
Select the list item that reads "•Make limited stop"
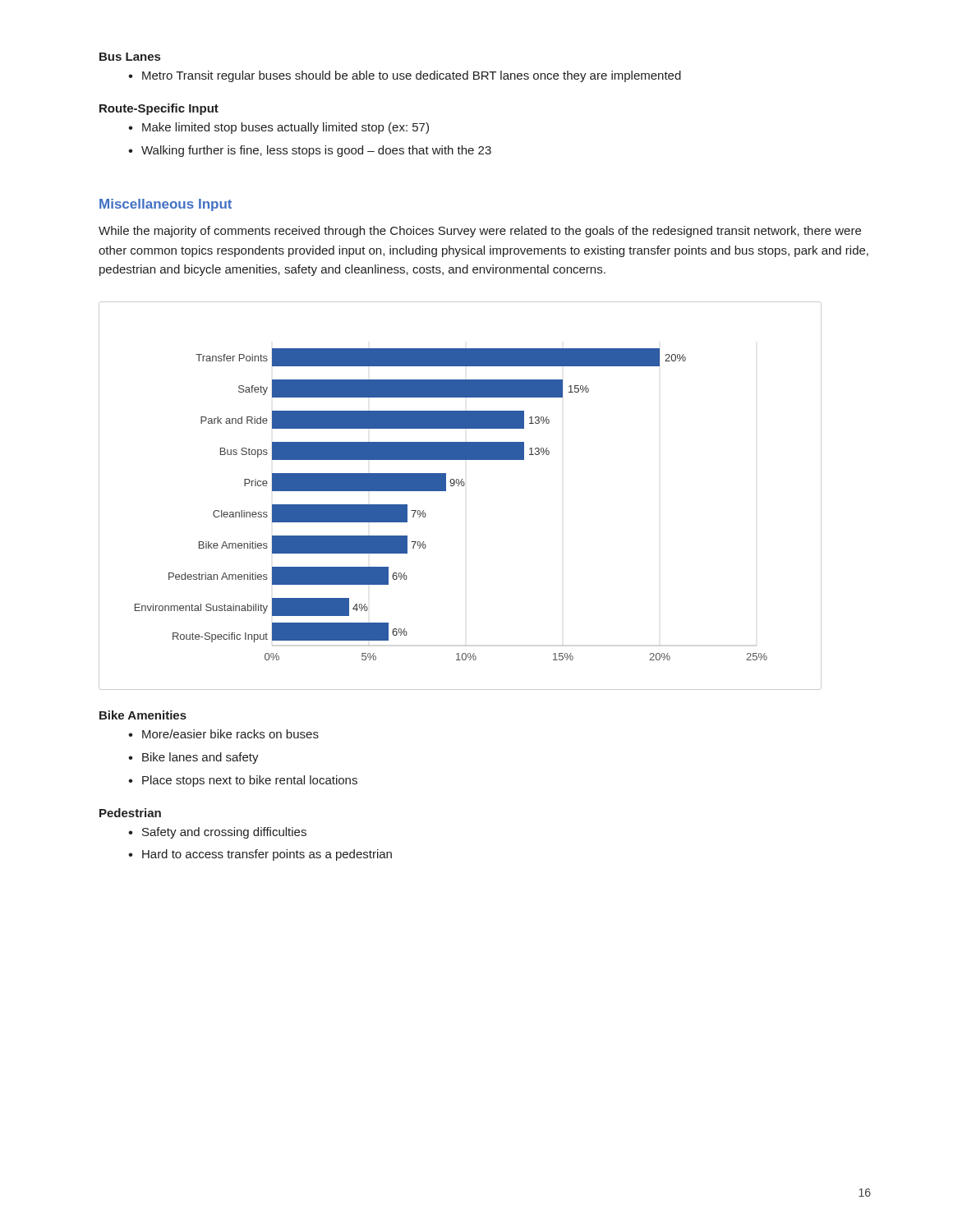pos(279,128)
